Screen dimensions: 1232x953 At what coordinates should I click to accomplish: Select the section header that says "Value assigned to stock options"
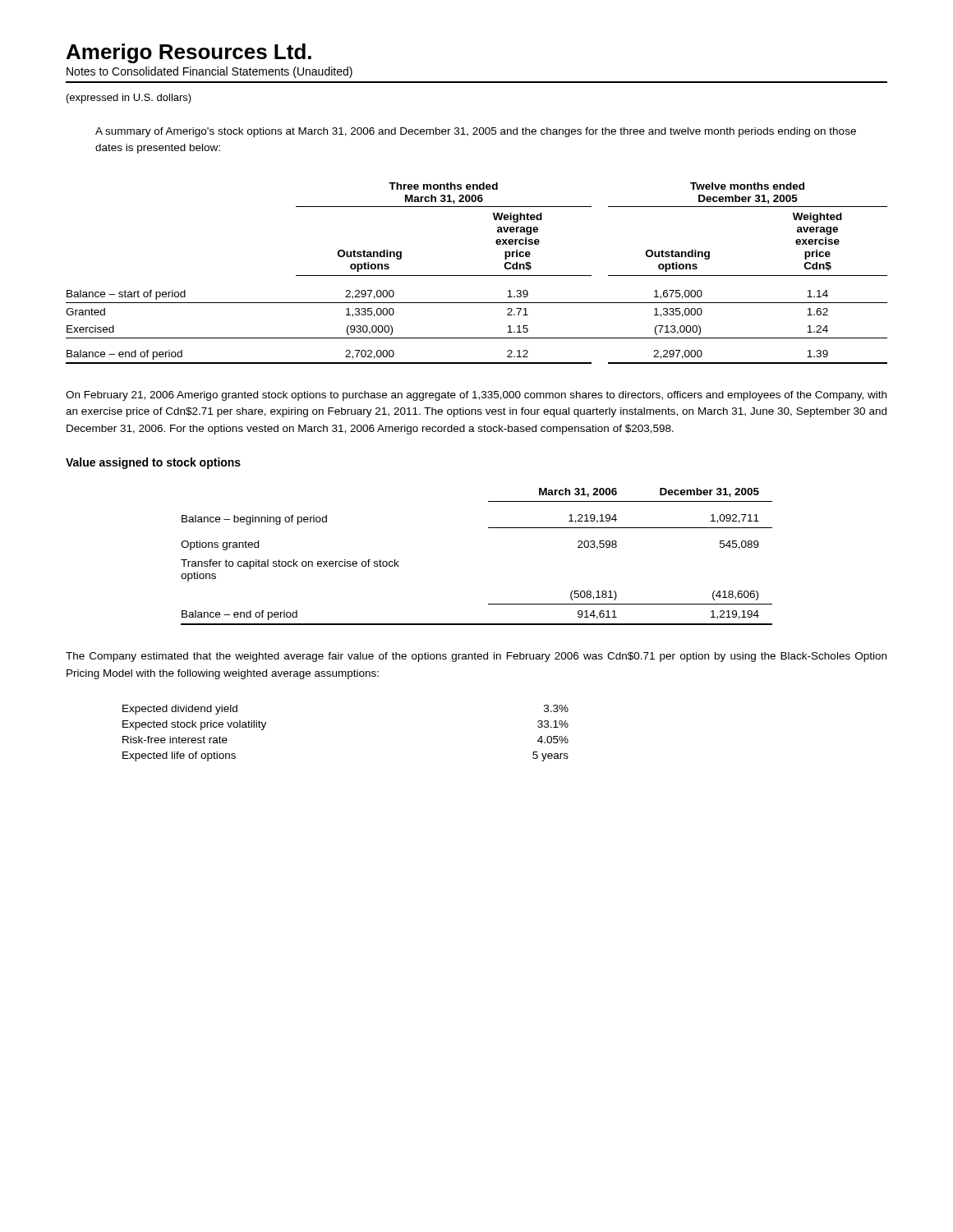pos(153,463)
